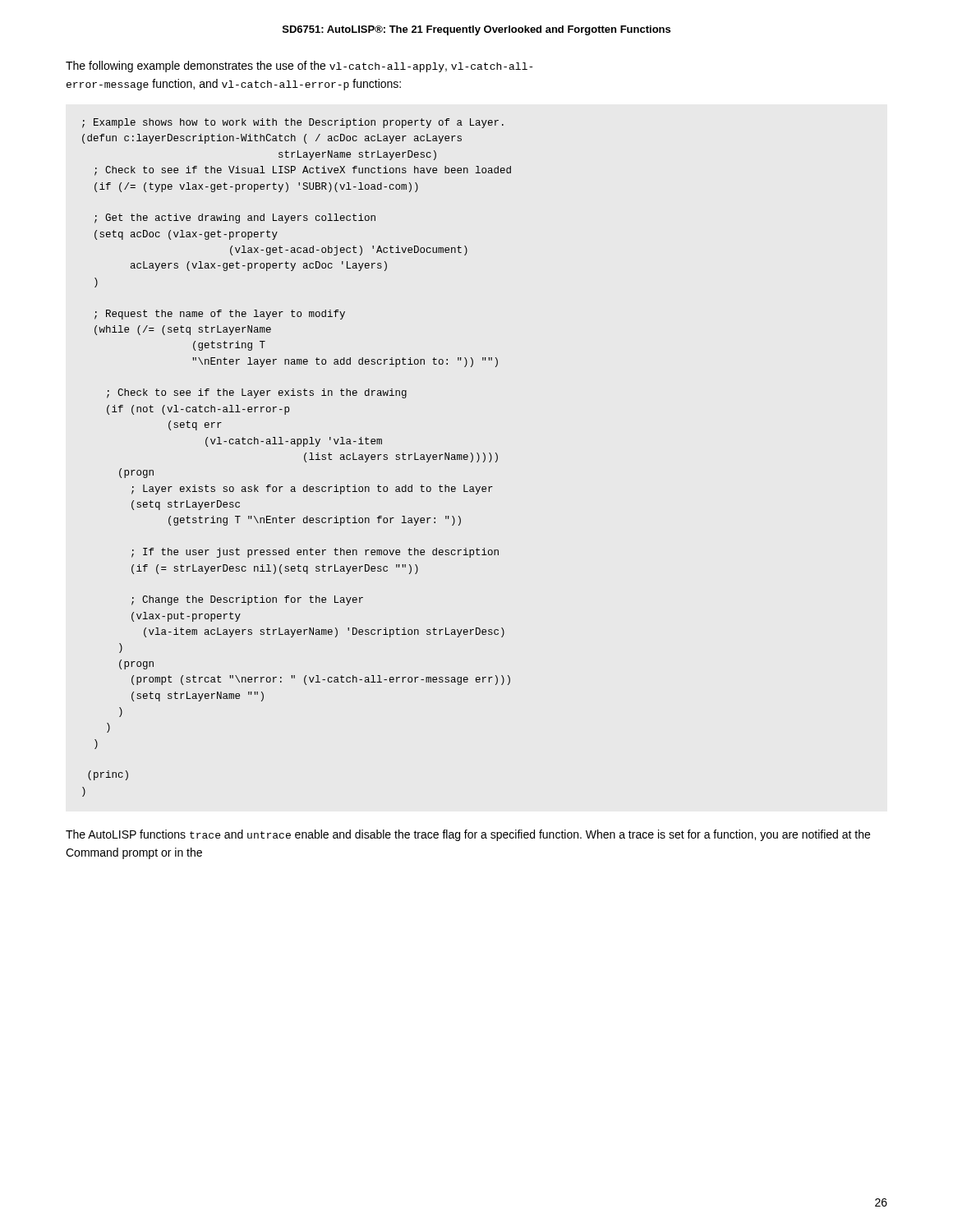Locate the text block starting "The AutoLISP functions trace and"
The height and width of the screenshot is (1232, 953).
[x=468, y=843]
